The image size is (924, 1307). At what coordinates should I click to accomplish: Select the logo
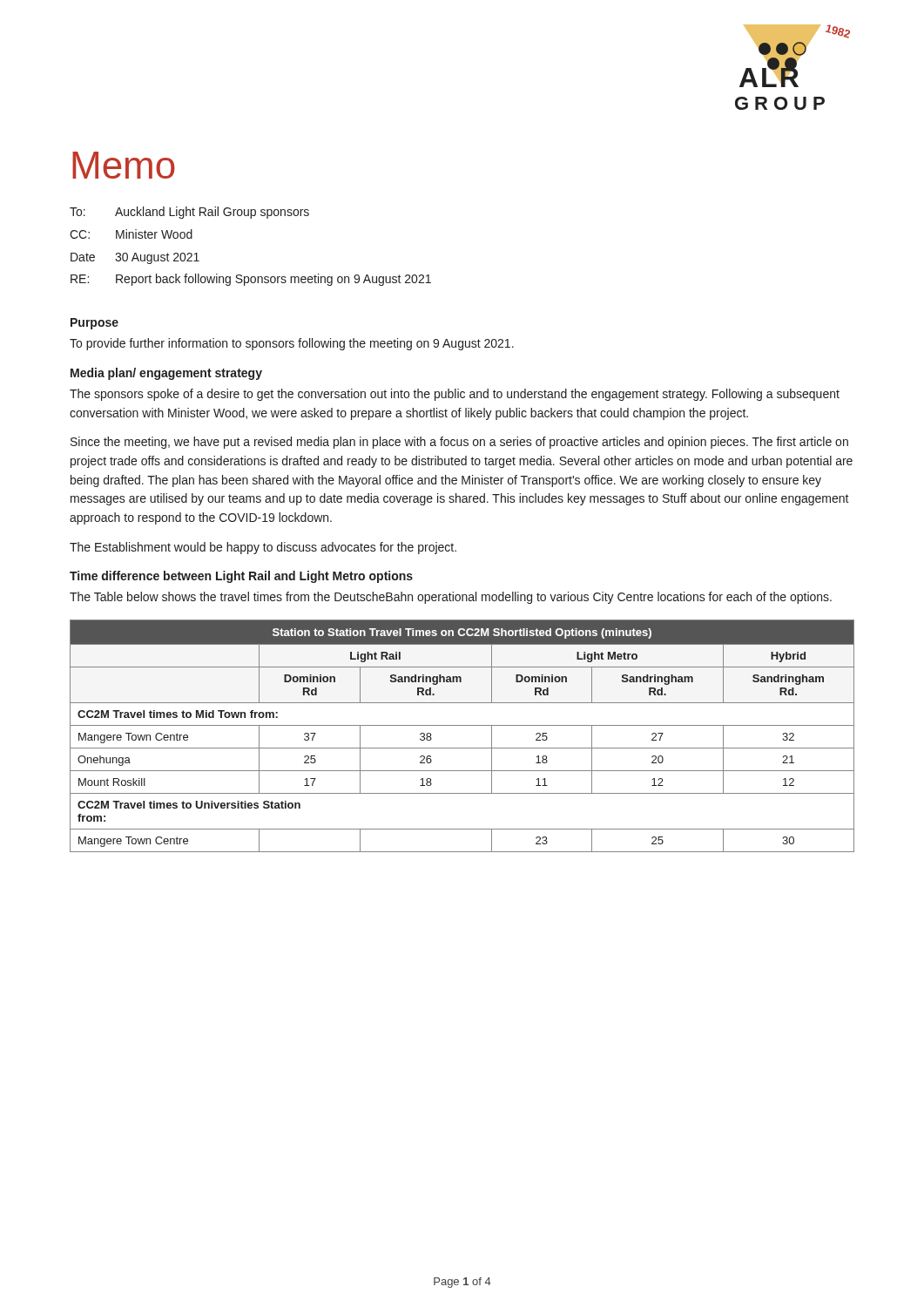tap(782, 69)
